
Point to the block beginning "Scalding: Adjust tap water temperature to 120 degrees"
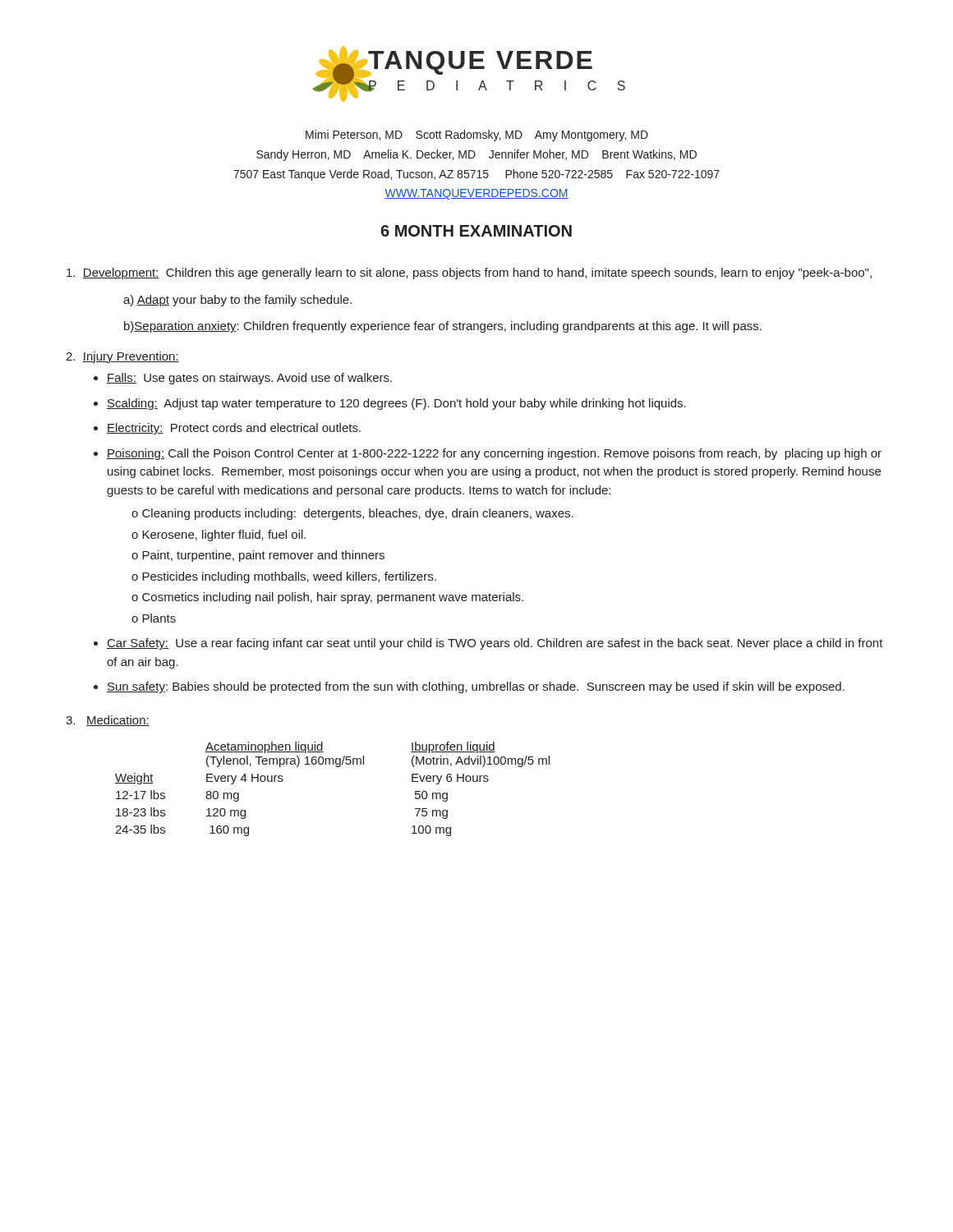[397, 403]
